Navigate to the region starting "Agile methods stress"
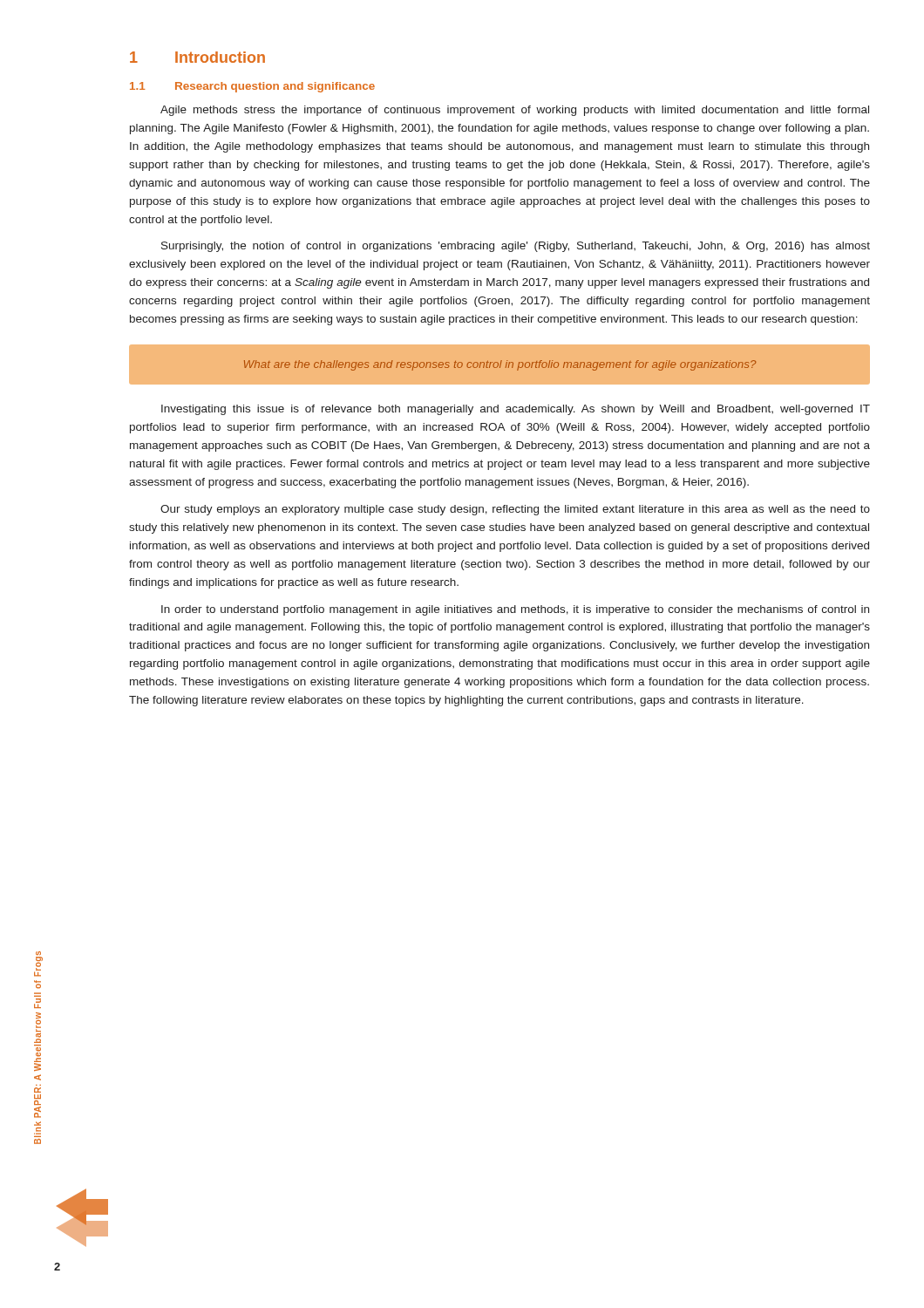The height and width of the screenshot is (1308, 924). [x=499, y=215]
